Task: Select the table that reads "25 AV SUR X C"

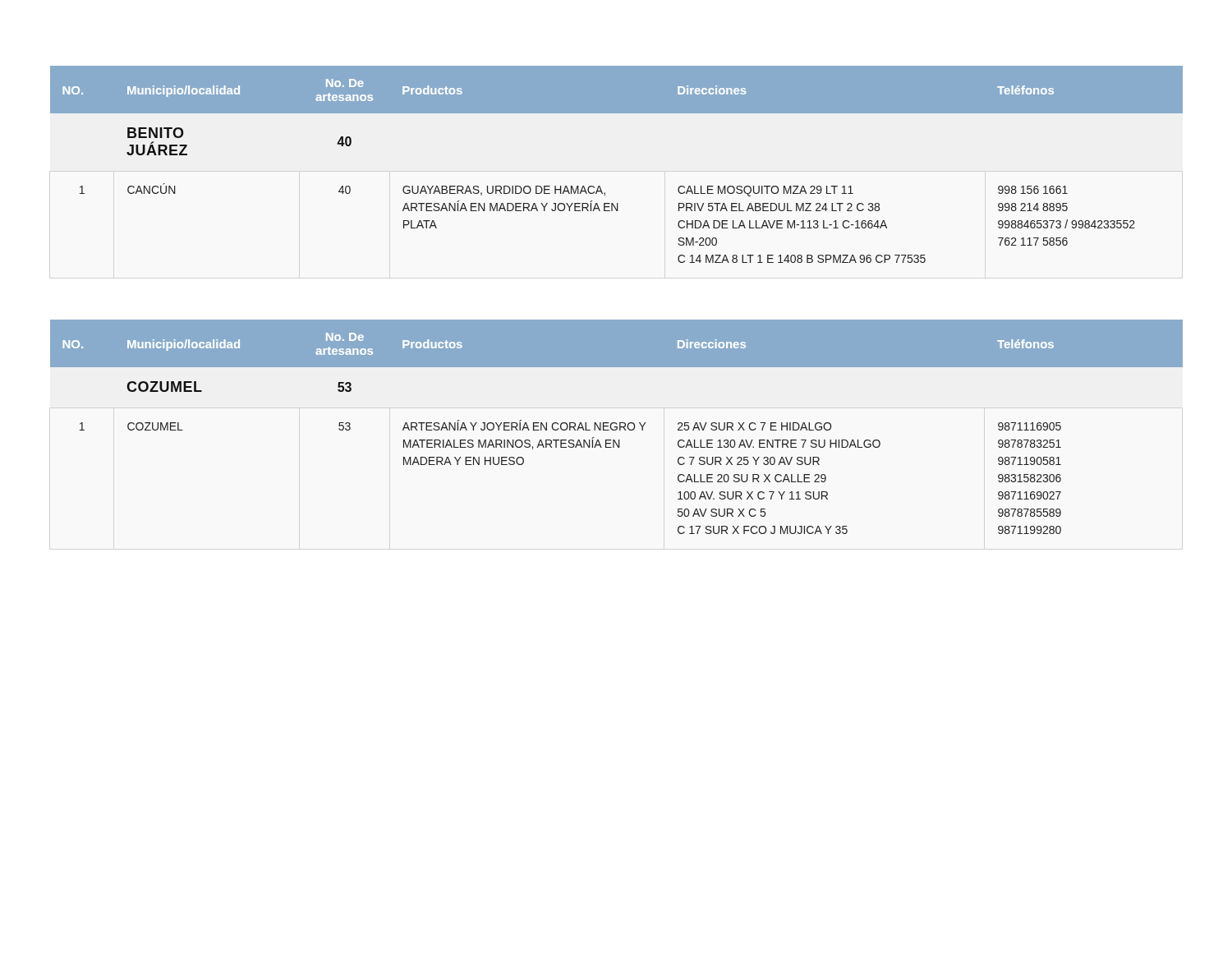Action: tap(616, 435)
